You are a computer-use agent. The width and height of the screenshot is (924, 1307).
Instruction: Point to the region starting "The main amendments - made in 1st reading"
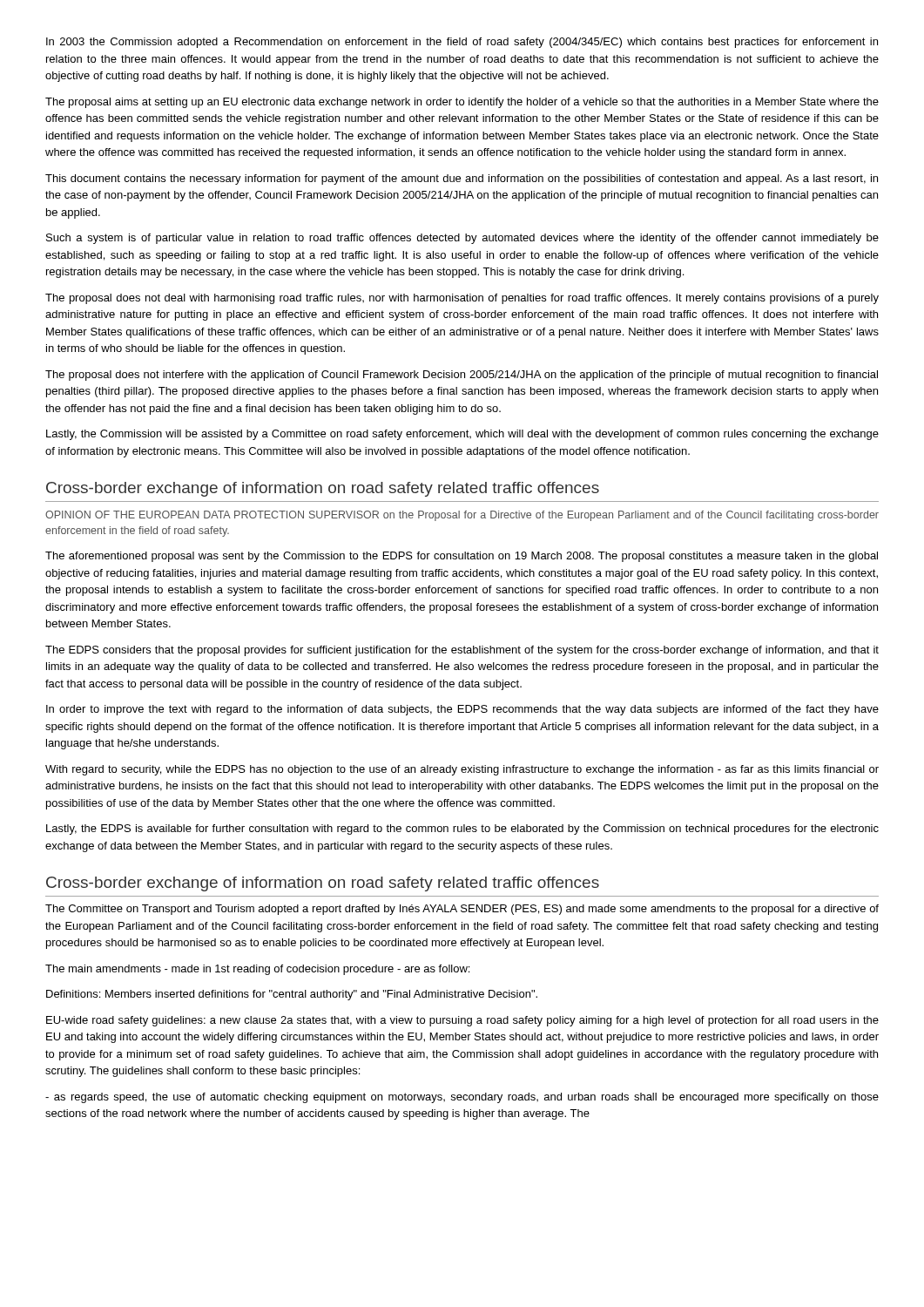(462, 968)
